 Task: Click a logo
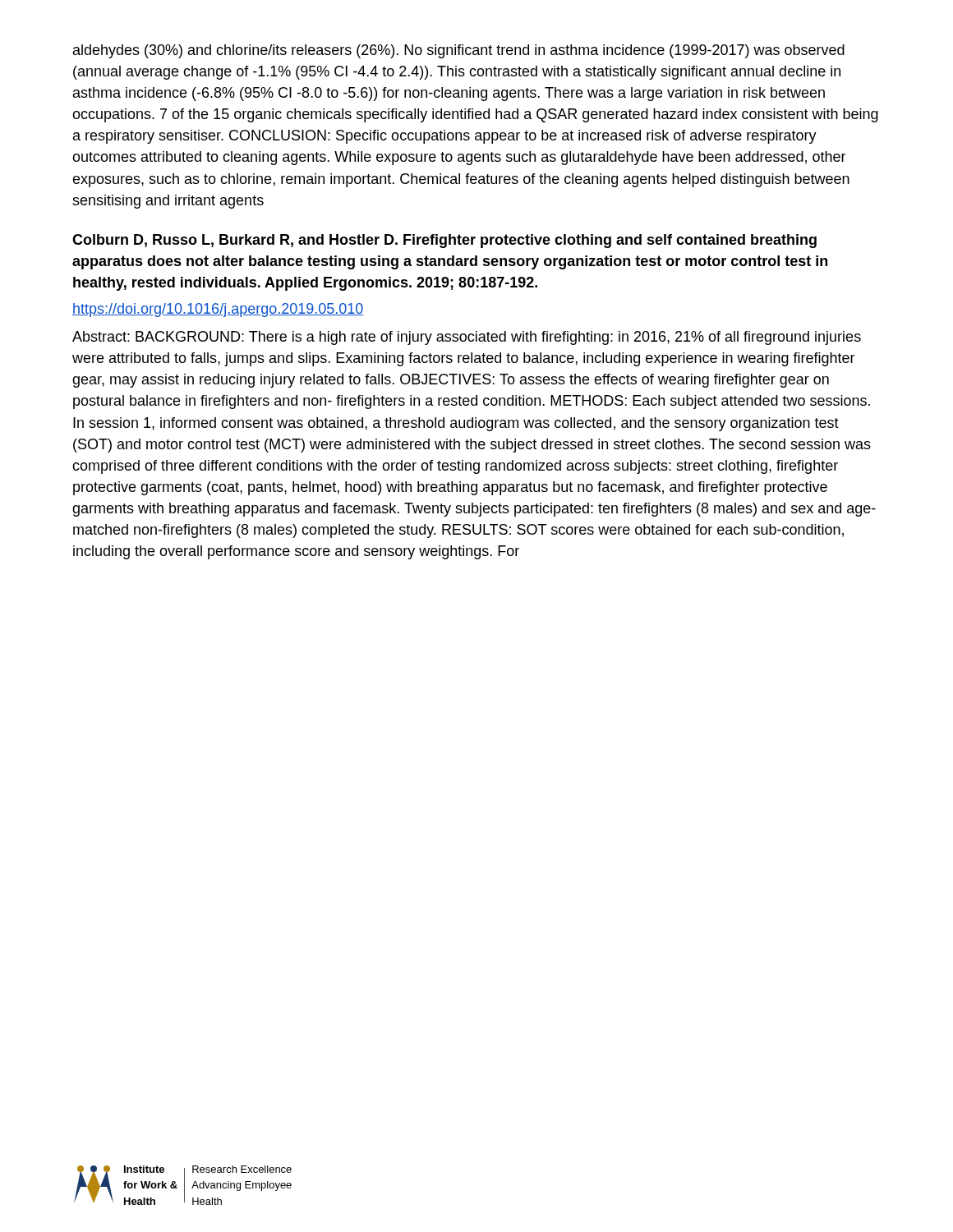182,1185
